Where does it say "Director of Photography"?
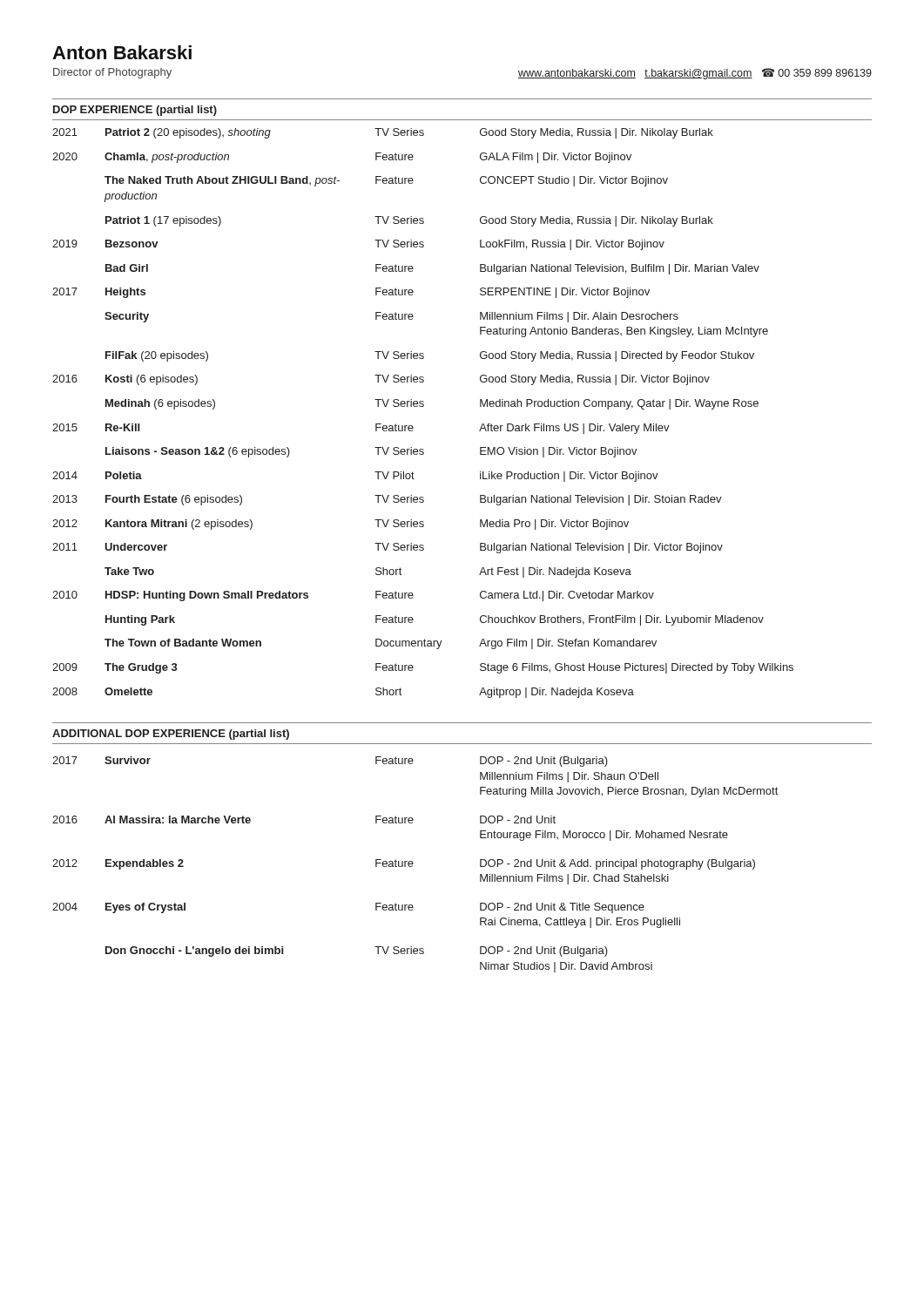The width and height of the screenshot is (924, 1307). point(112,72)
